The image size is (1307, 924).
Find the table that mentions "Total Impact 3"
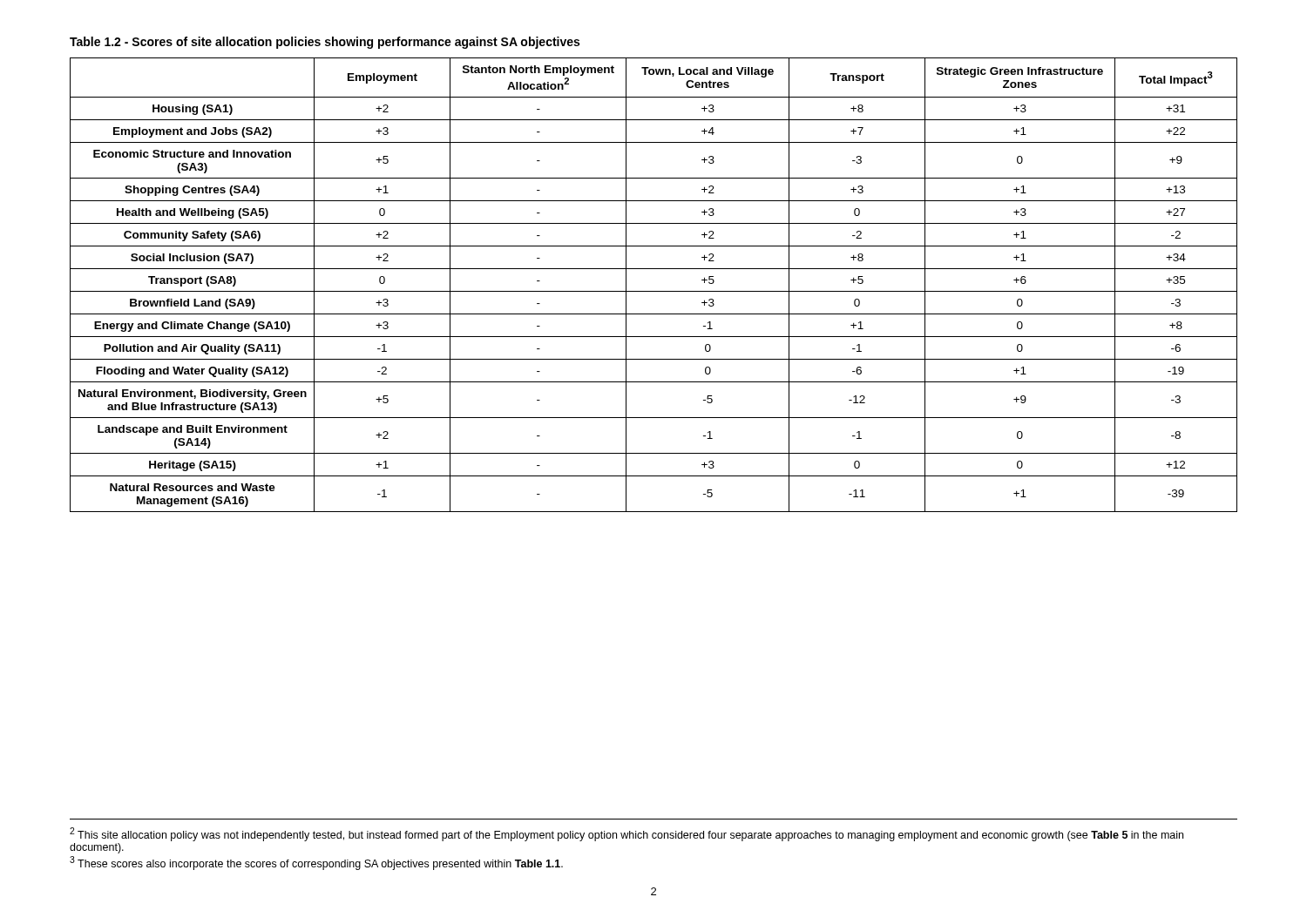(x=654, y=285)
